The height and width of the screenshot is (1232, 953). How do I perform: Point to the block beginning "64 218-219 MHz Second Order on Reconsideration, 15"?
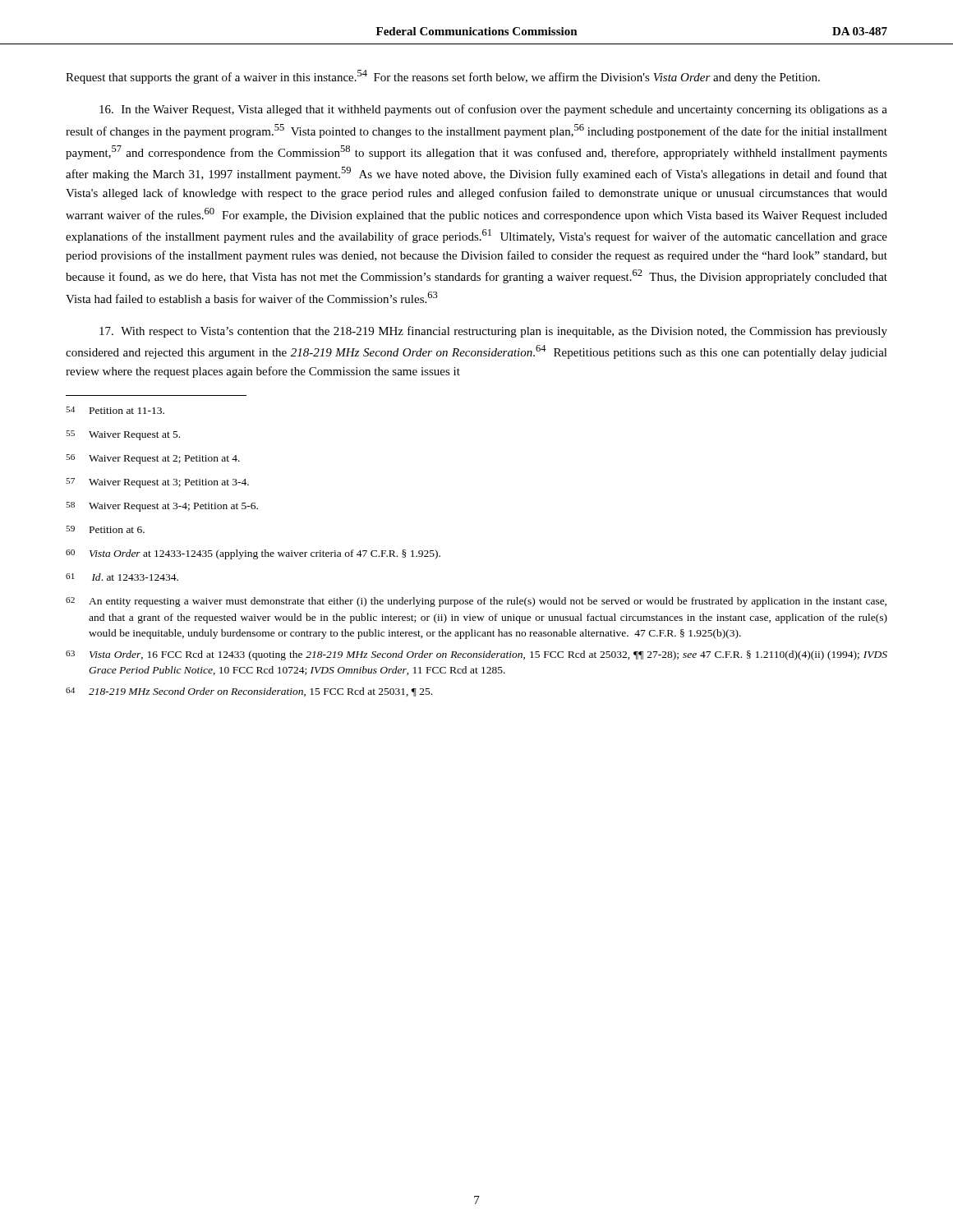(x=249, y=692)
